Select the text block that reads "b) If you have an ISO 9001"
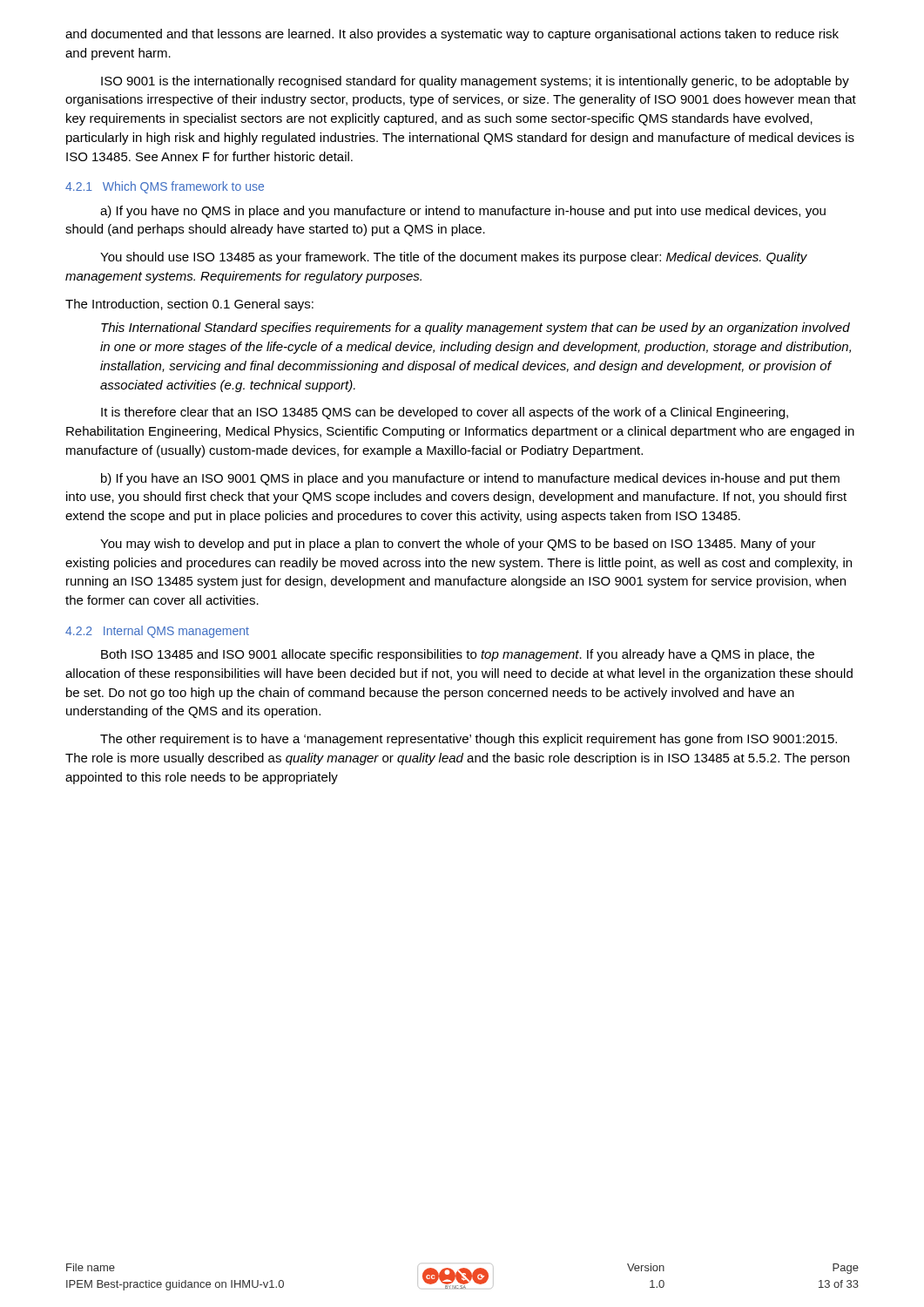The width and height of the screenshot is (924, 1307). (462, 497)
